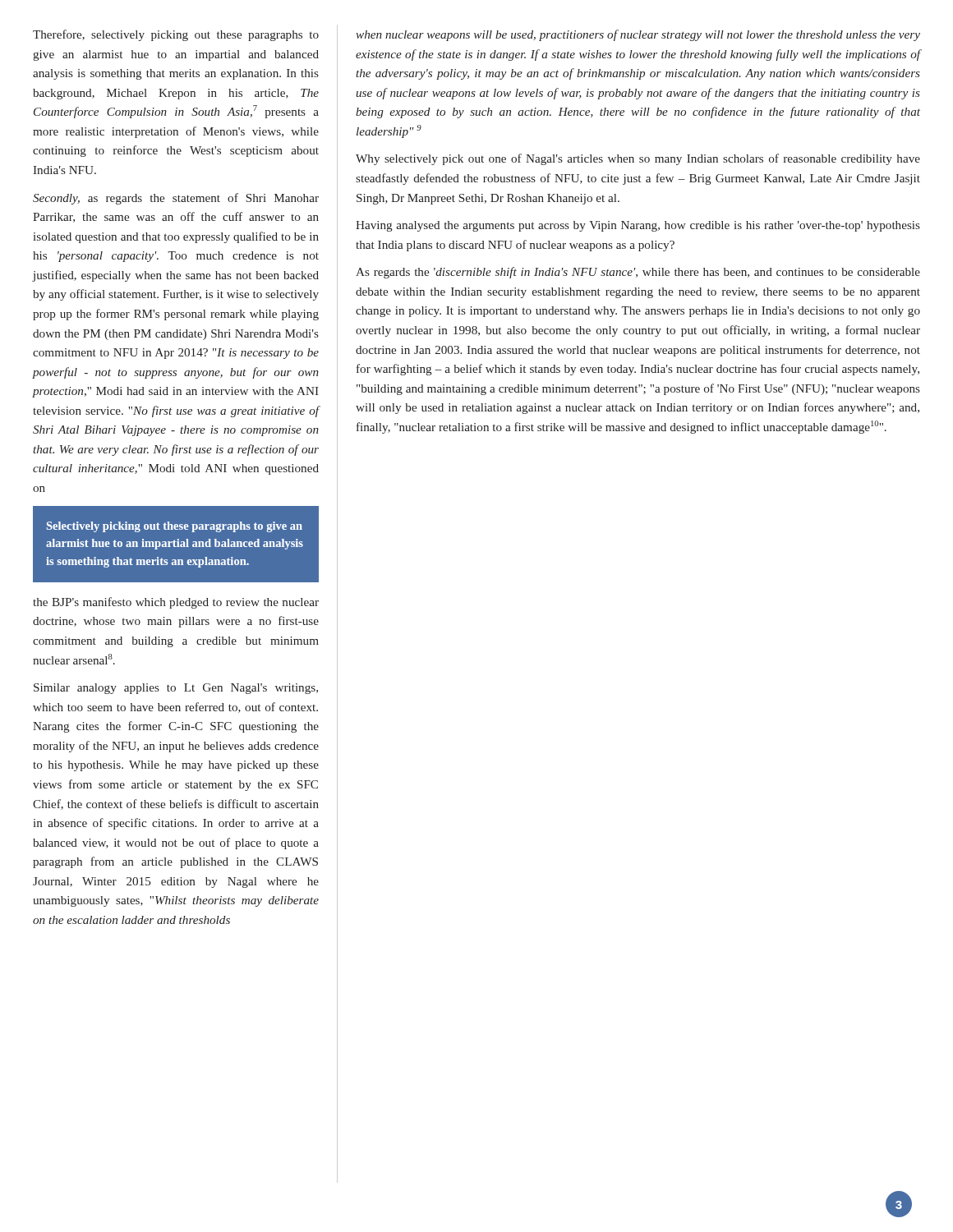Locate the text starting "Similar analogy applies to Lt"

pos(176,804)
